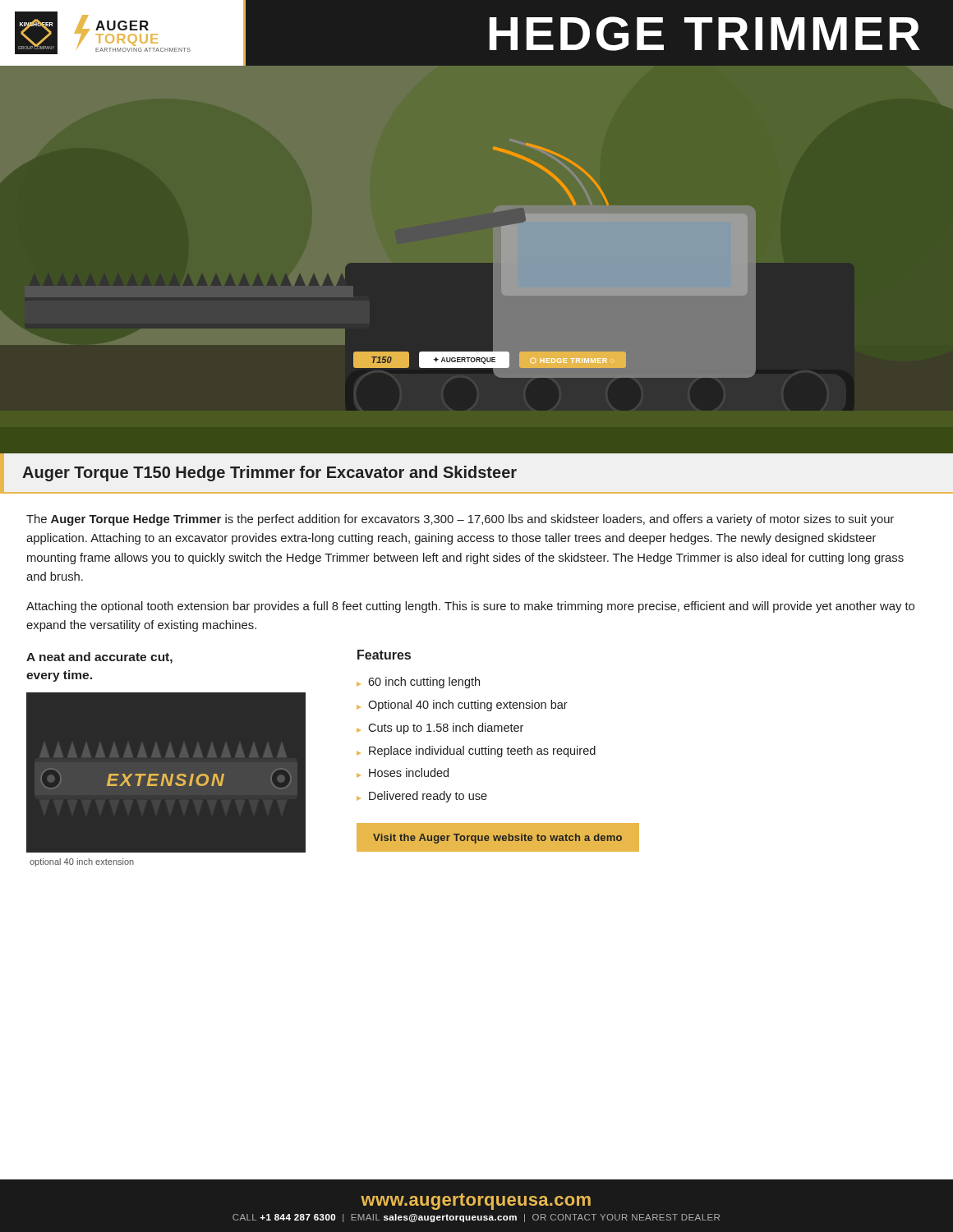Point to the region starting "▸60 inch cutting length"
Image resolution: width=953 pixels, height=1232 pixels.
419,683
